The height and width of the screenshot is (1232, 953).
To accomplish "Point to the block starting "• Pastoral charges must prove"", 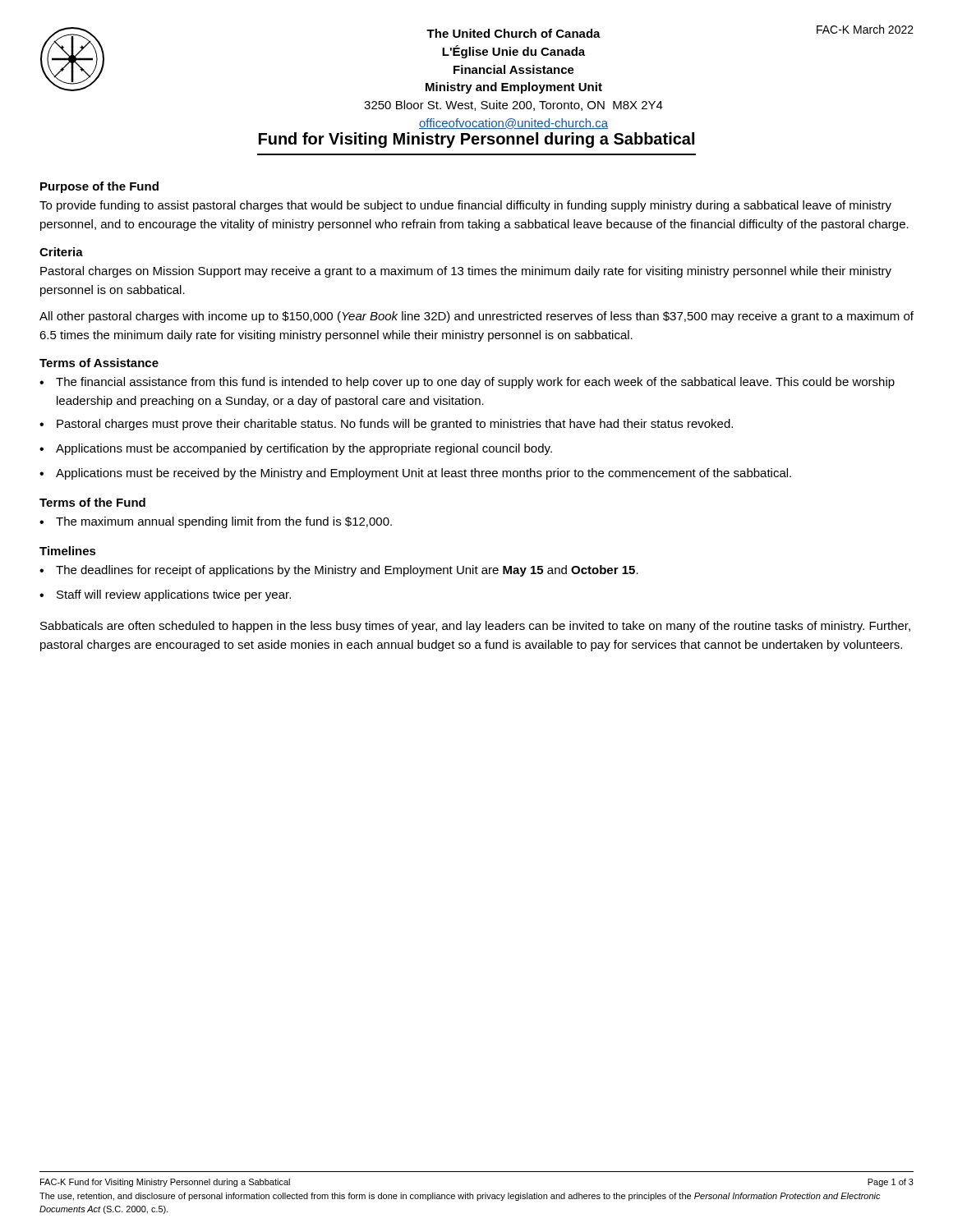I will click(x=476, y=425).
